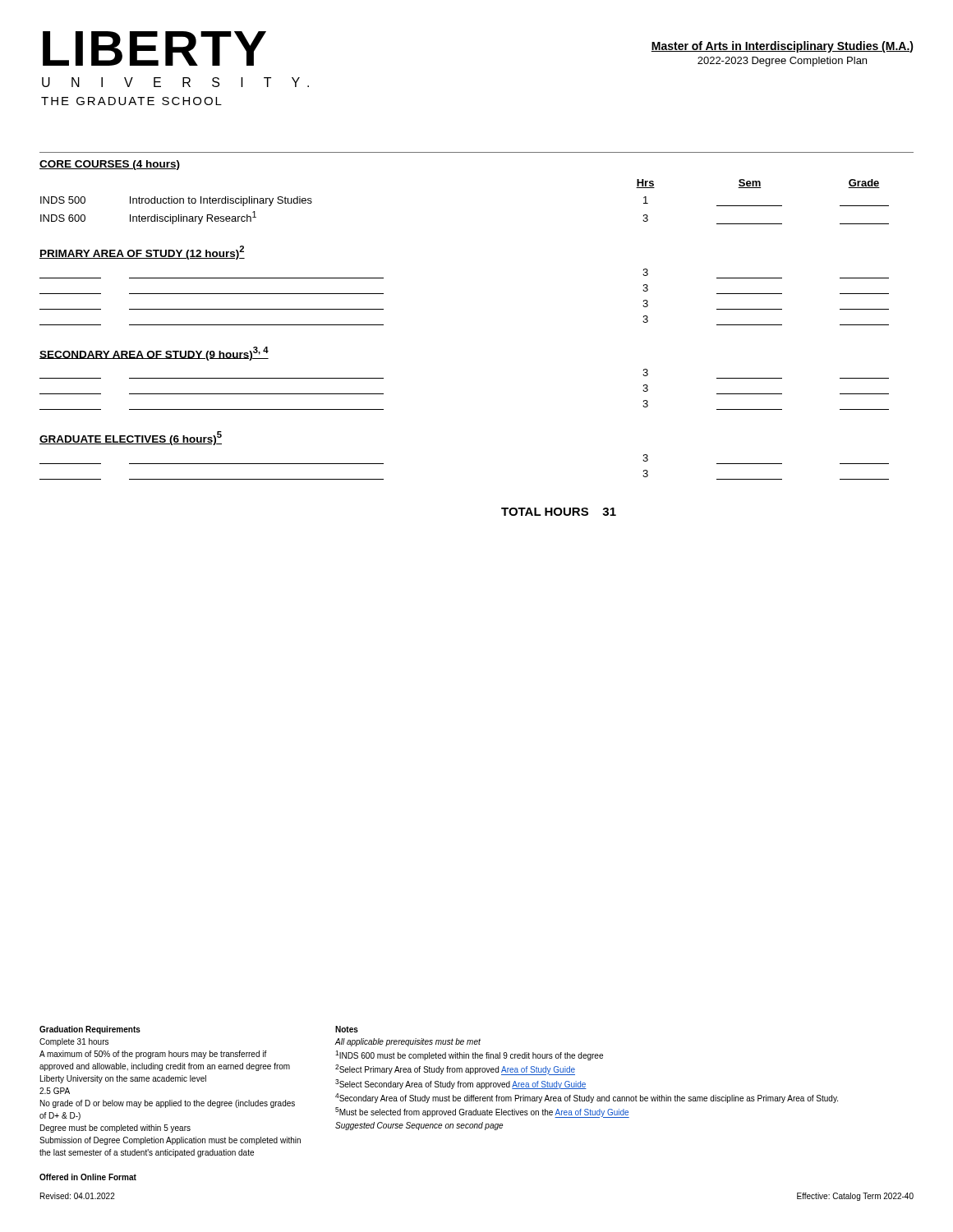Click on the section header that says "GRADUATE ELECTIVES (6 hours)5"
This screenshot has height=1232, width=953.
(x=131, y=437)
